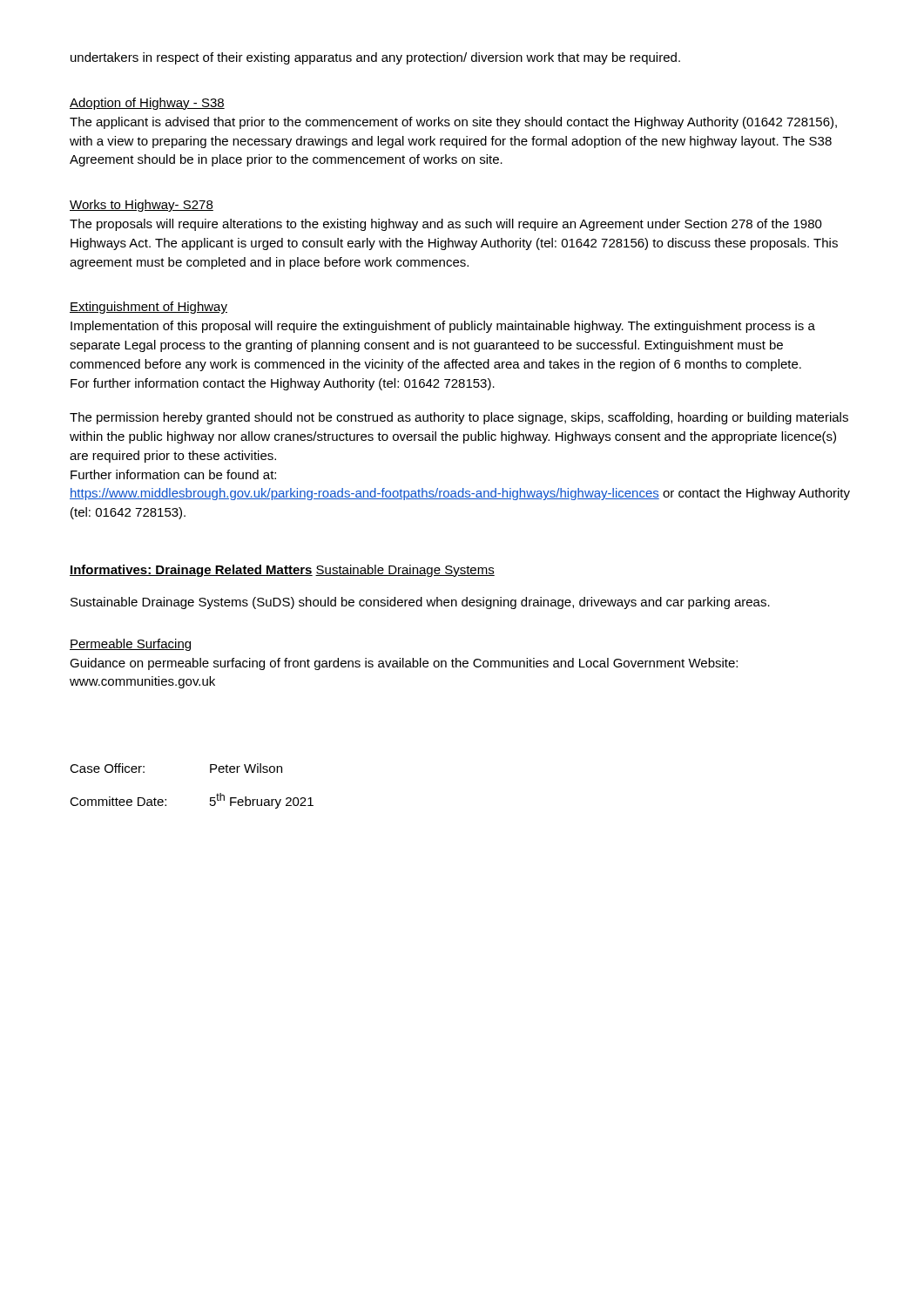924x1307 pixels.
Task: Navigate to the element starting "Sustainable Drainage Systems (SuDS)"
Action: 420,601
